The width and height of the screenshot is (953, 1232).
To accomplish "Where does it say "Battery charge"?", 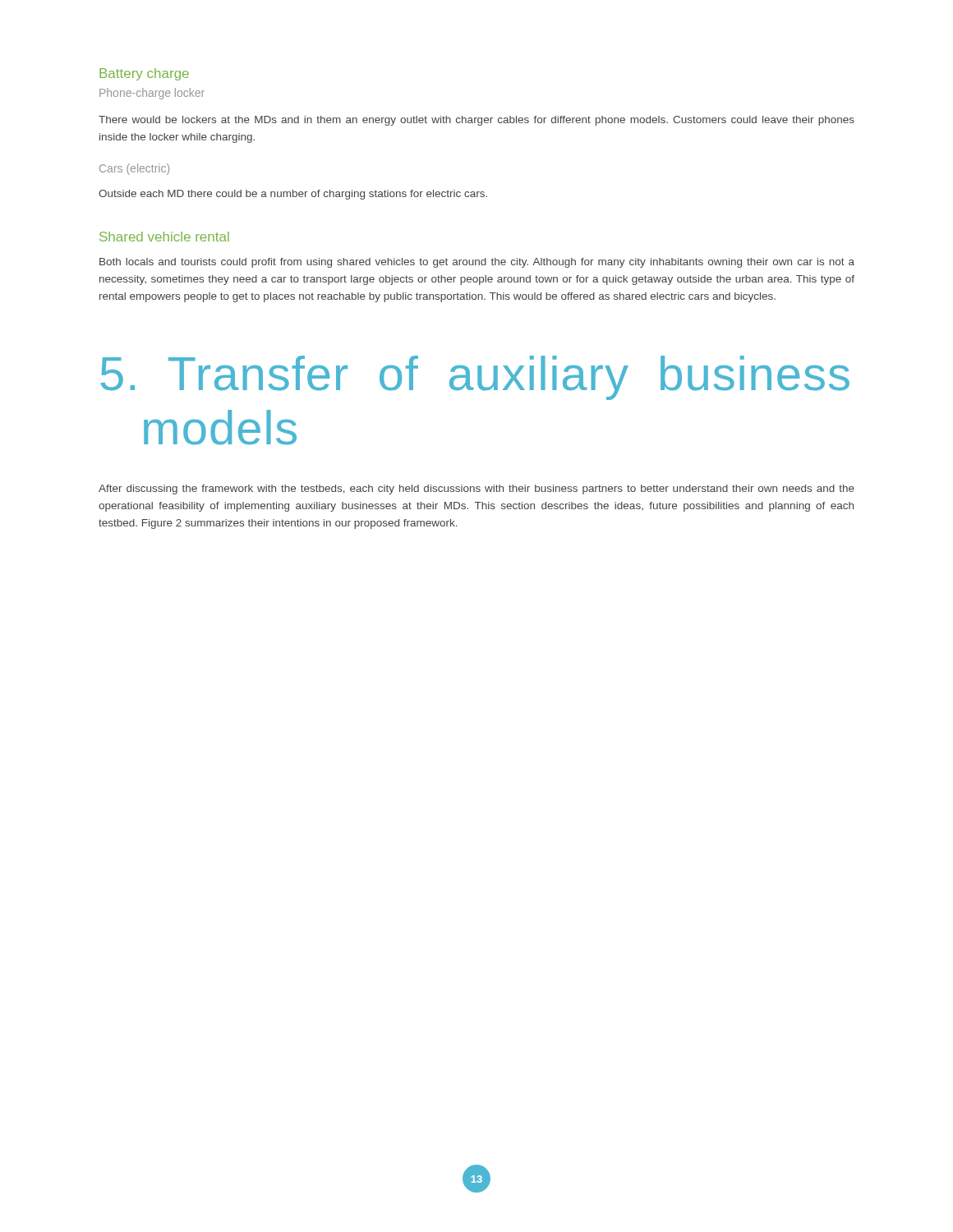I will [x=144, y=73].
